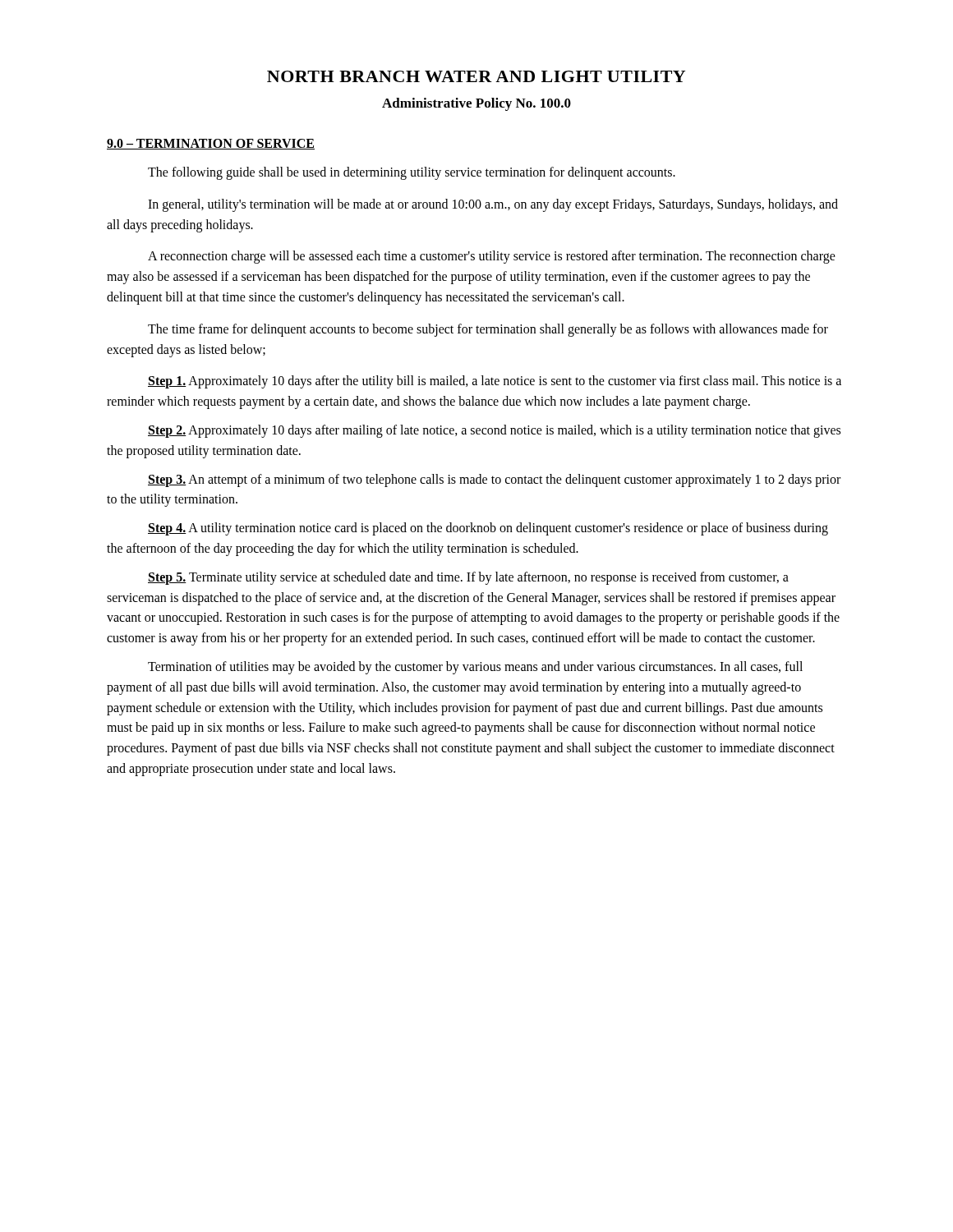Locate the text block that says "In general, utility's termination will be made"
This screenshot has width=953, height=1232.
click(472, 214)
